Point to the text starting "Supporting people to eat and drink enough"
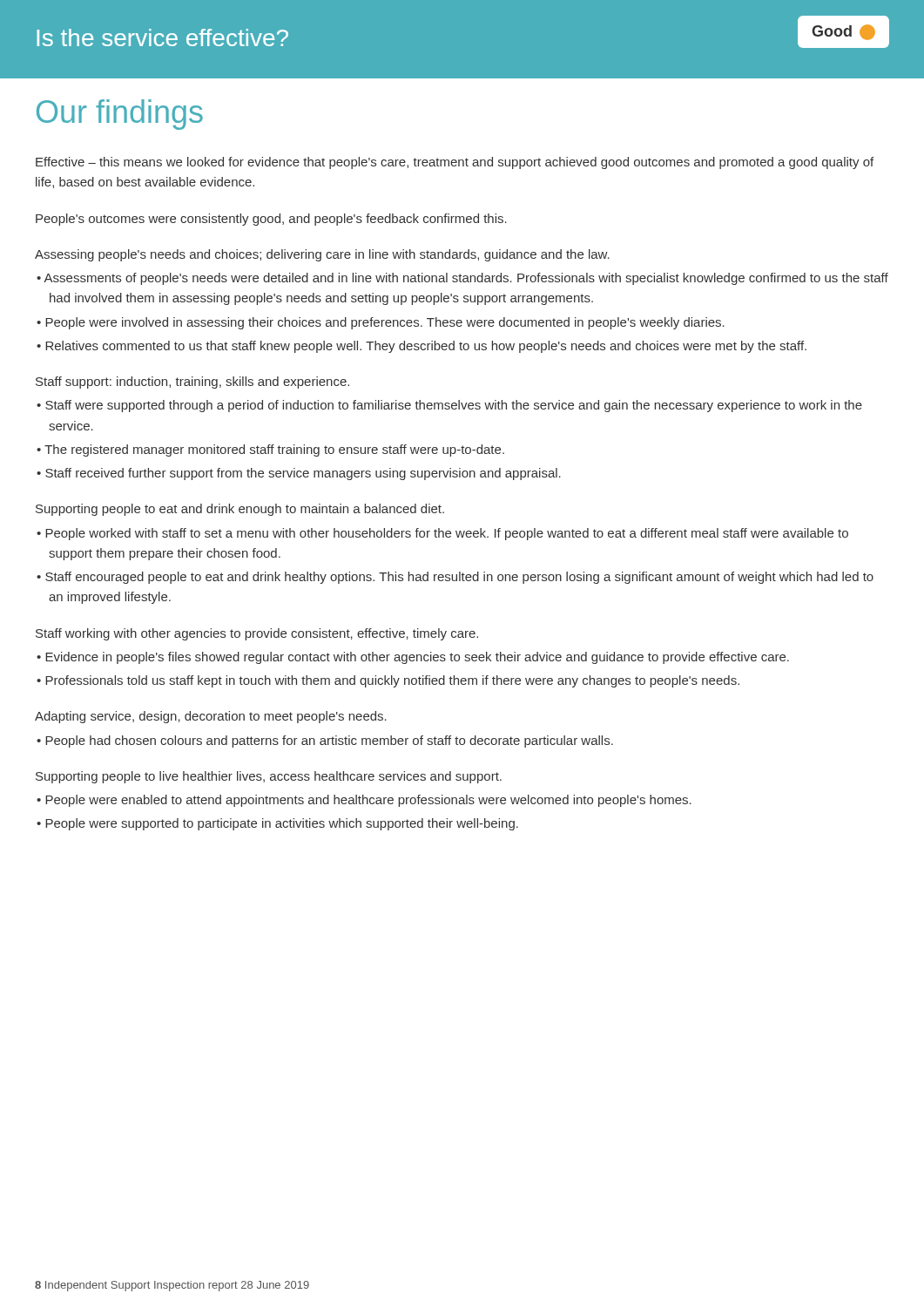This screenshot has width=924, height=1307. click(240, 509)
